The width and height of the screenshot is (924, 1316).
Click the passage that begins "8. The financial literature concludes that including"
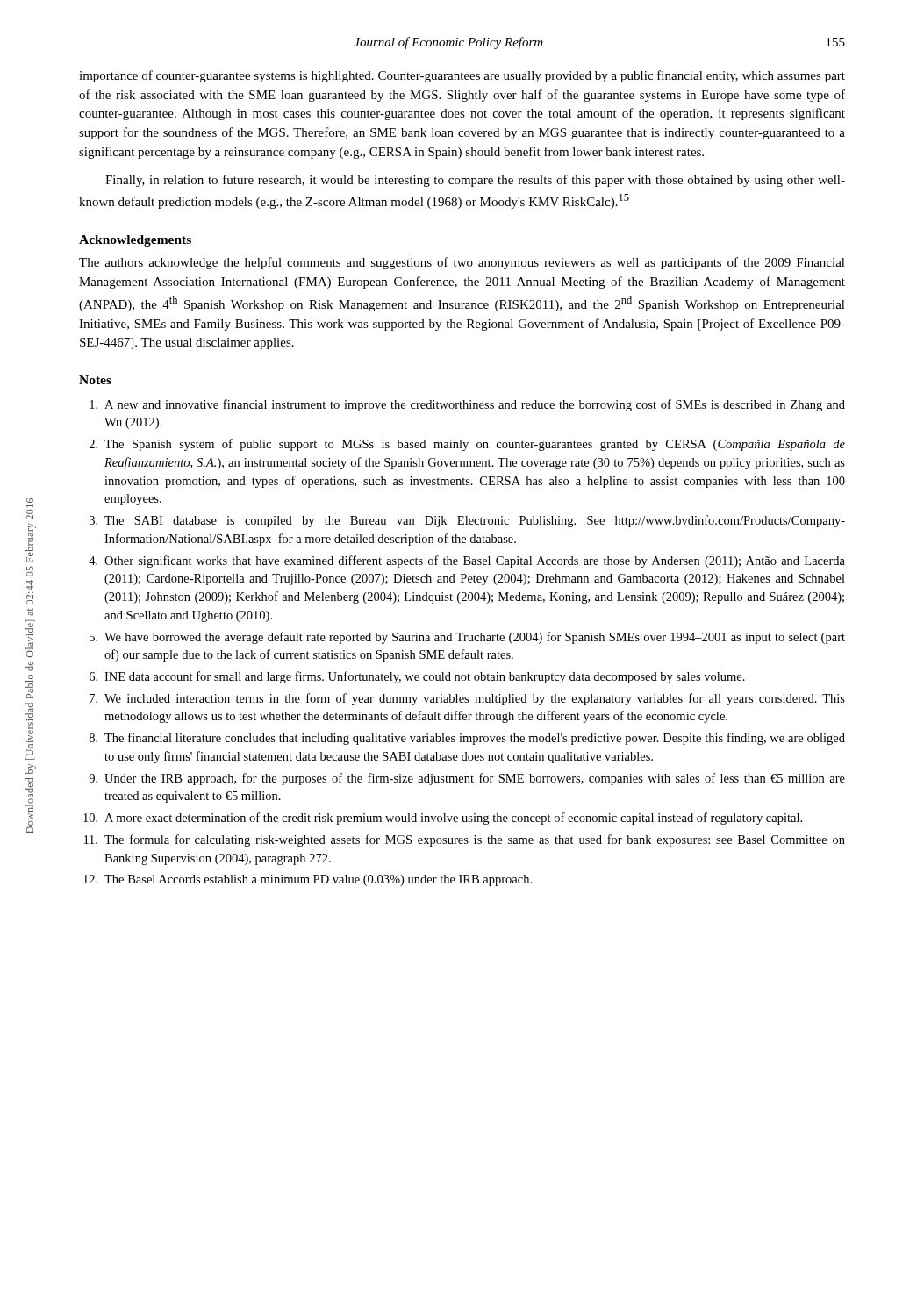tap(462, 747)
